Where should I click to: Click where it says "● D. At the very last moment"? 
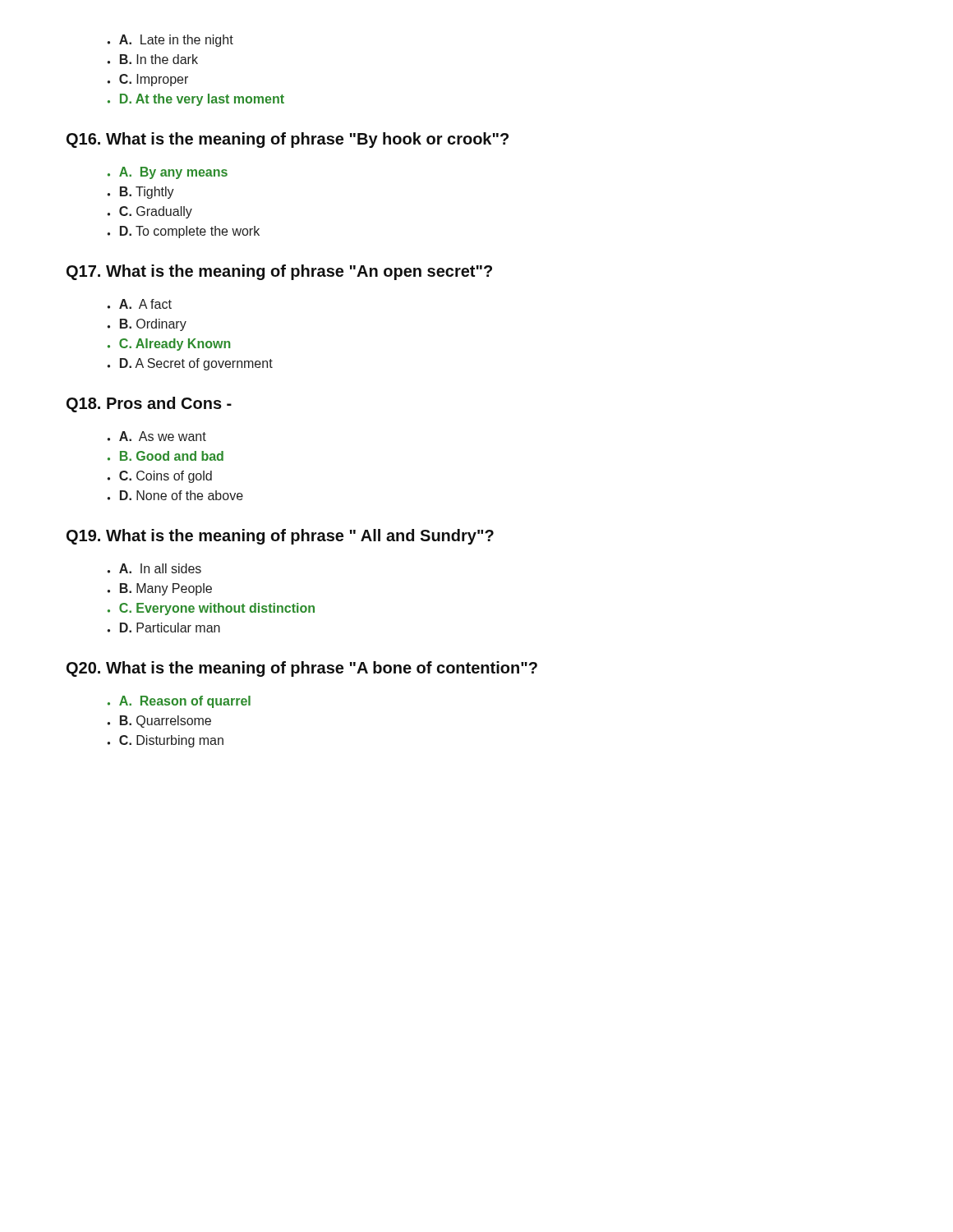196,99
